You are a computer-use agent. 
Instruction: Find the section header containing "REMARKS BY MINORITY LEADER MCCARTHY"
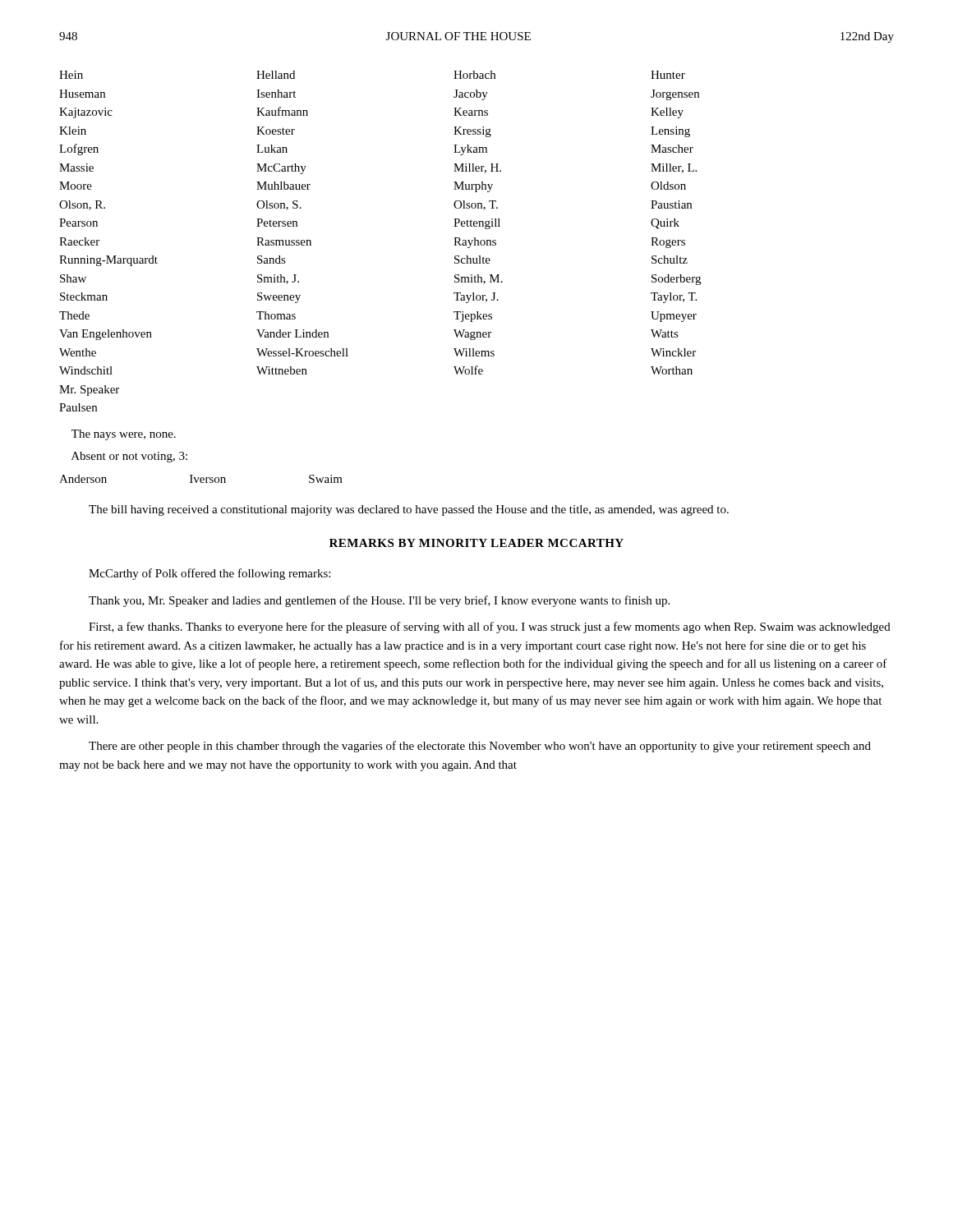[x=476, y=543]
